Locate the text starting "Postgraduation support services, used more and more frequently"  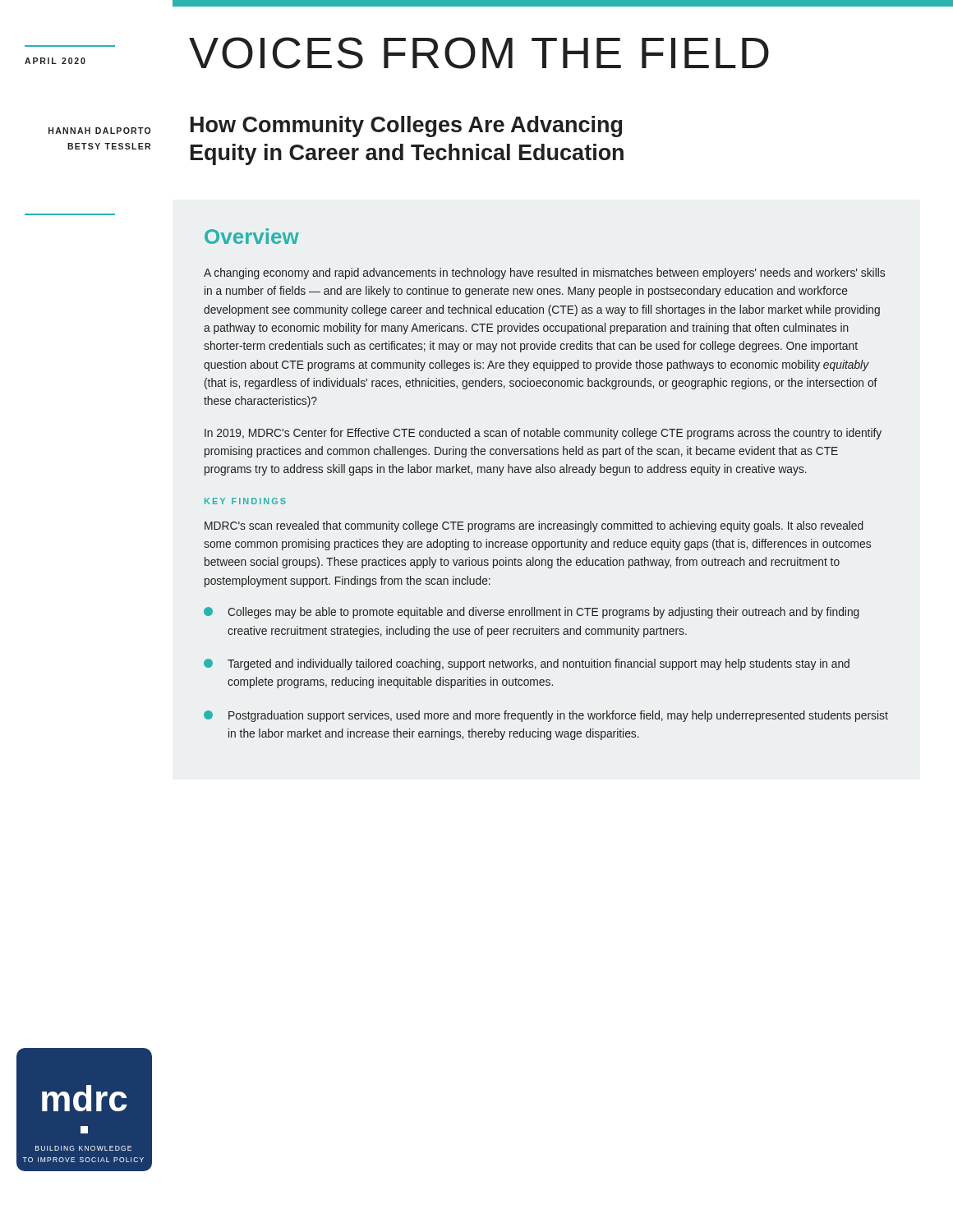tap(546, 725)
